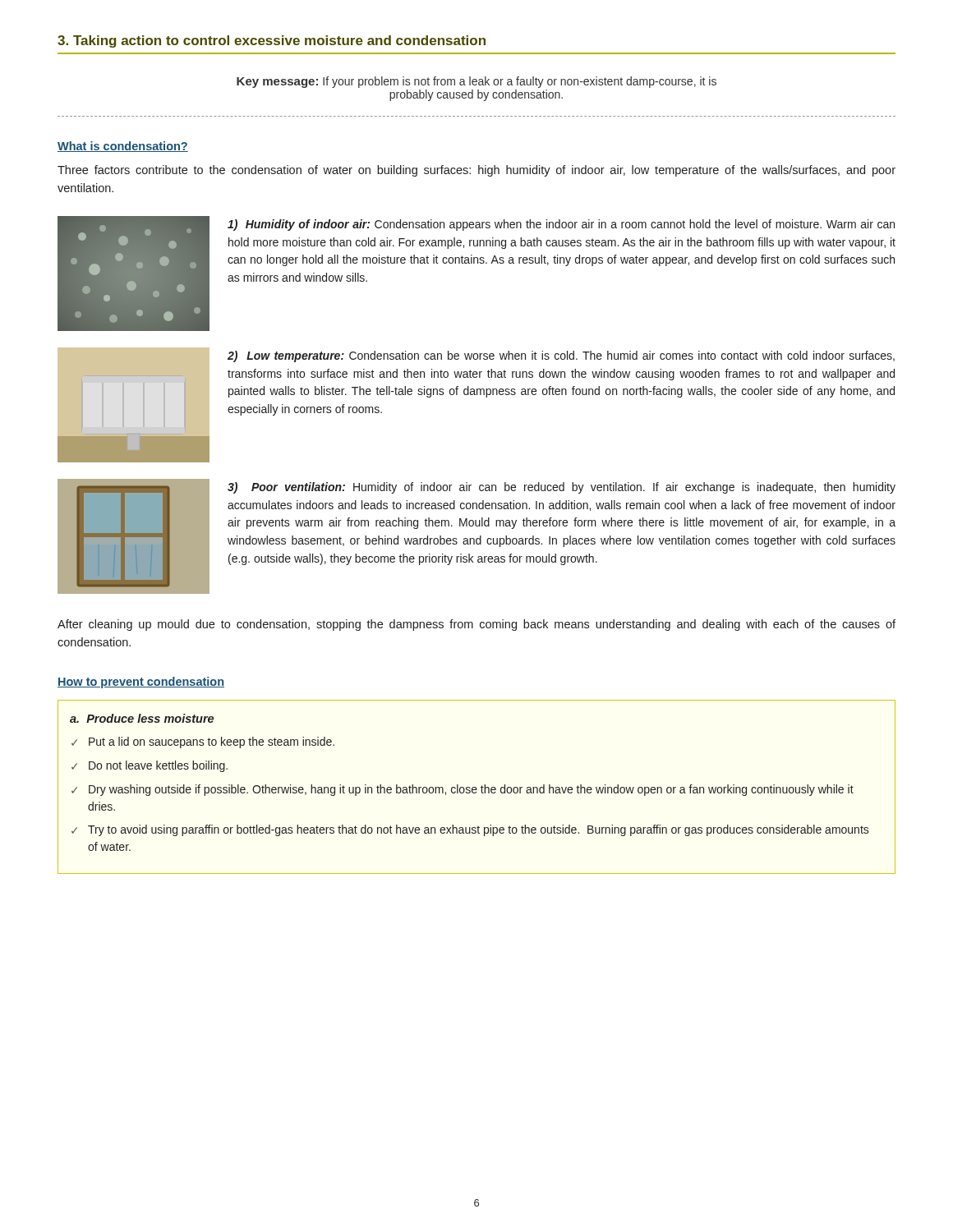
Task: Locate the text starting "3) Poor ventilation: Humidity"
Action: pyautogui.click(x=562, y=523)
